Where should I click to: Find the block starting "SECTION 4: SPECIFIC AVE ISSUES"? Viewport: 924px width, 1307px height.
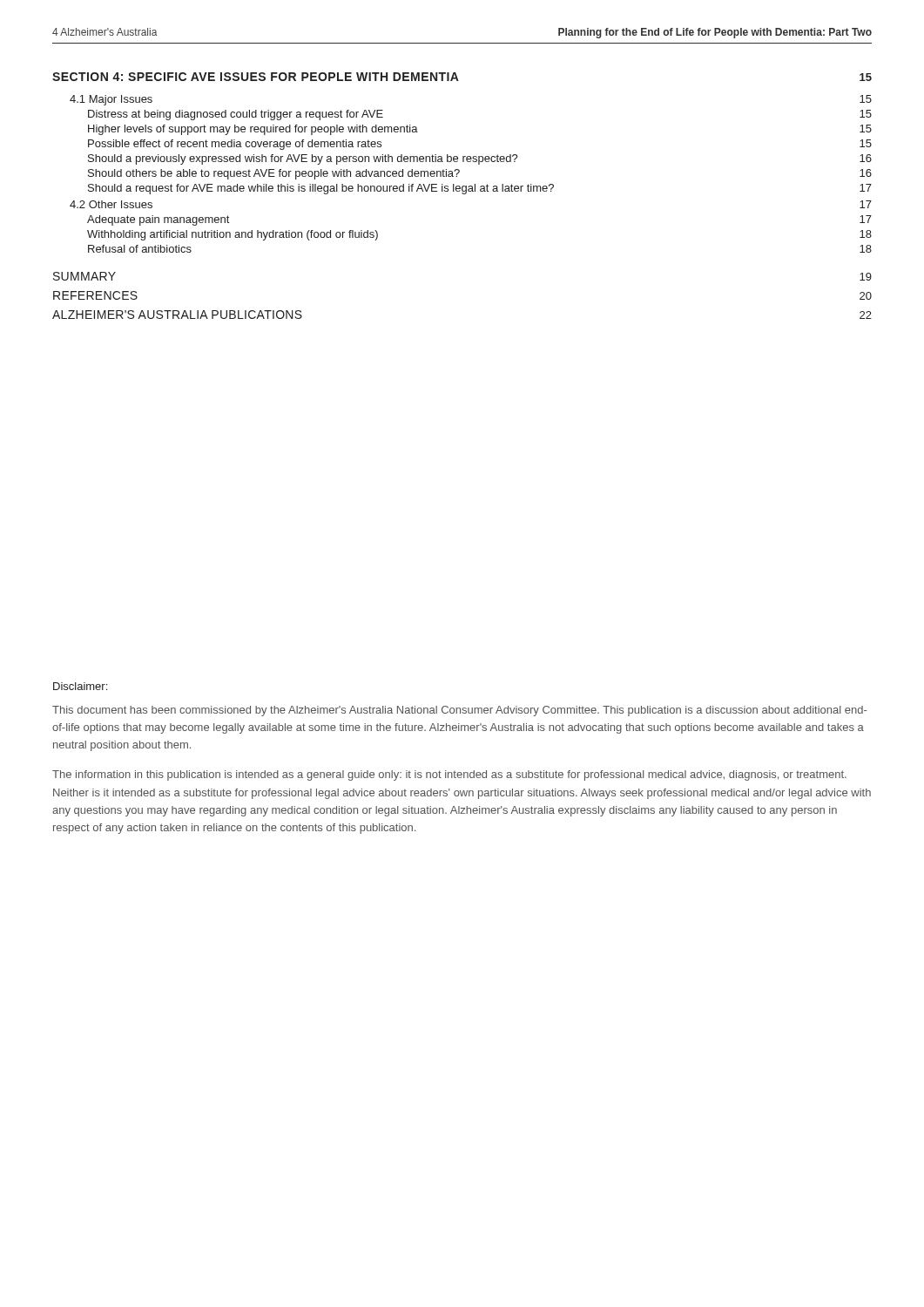[462, 77]
